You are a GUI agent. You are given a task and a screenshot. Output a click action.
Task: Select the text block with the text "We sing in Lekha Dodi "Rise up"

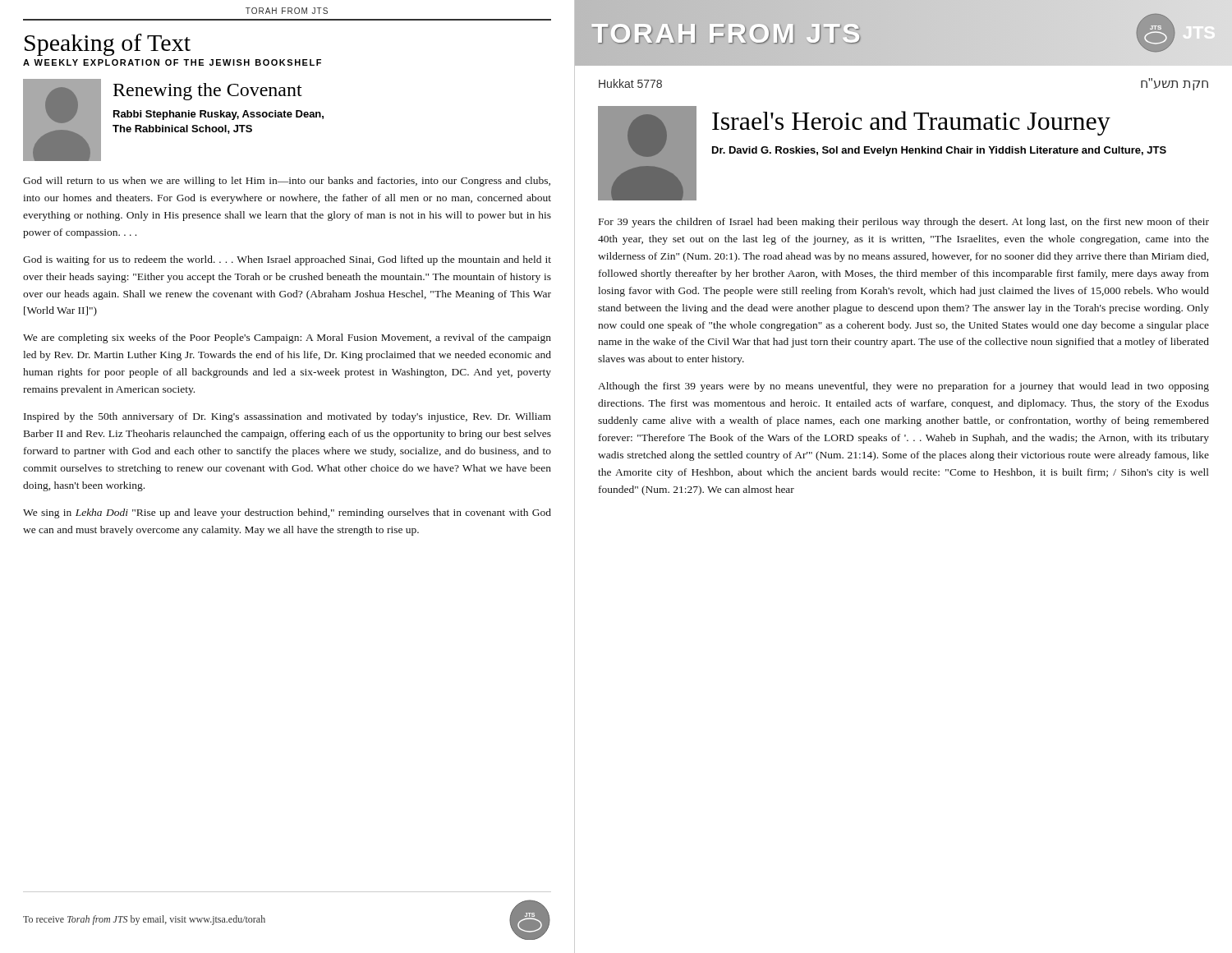287,521
